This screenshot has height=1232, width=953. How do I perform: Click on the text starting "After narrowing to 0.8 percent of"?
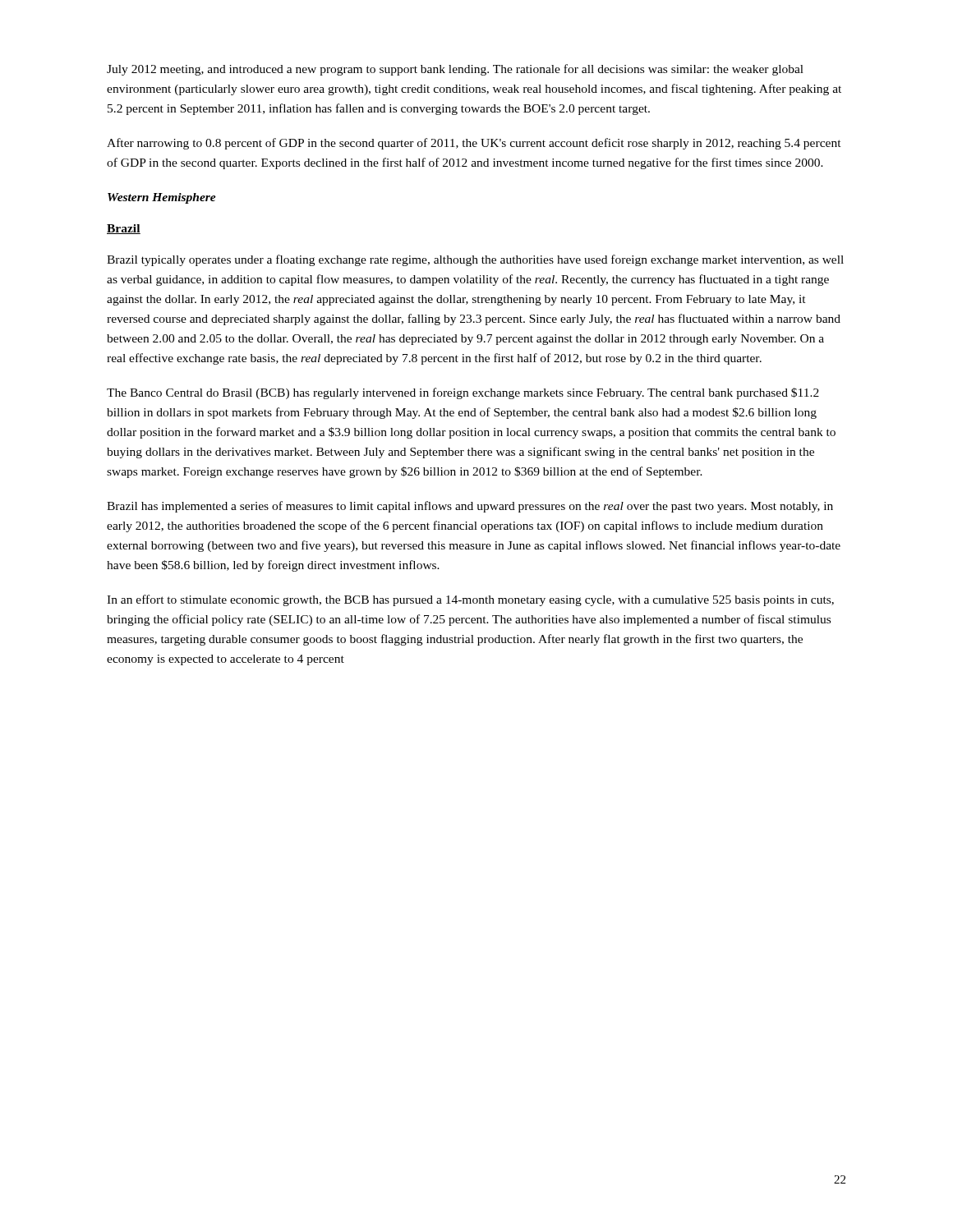click(474, 152)
